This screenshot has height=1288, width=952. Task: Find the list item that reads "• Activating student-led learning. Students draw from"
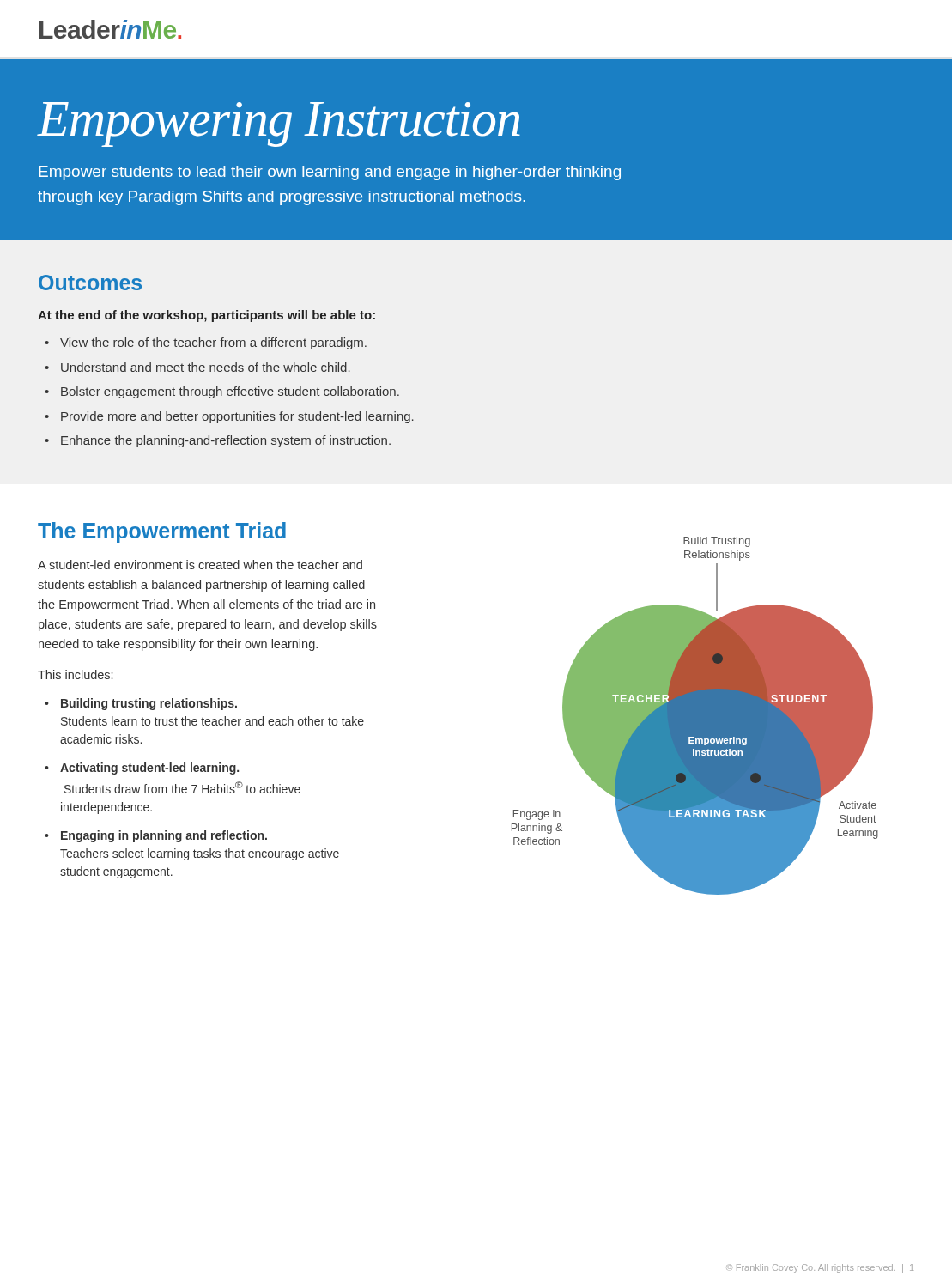(x=173, y=787)
